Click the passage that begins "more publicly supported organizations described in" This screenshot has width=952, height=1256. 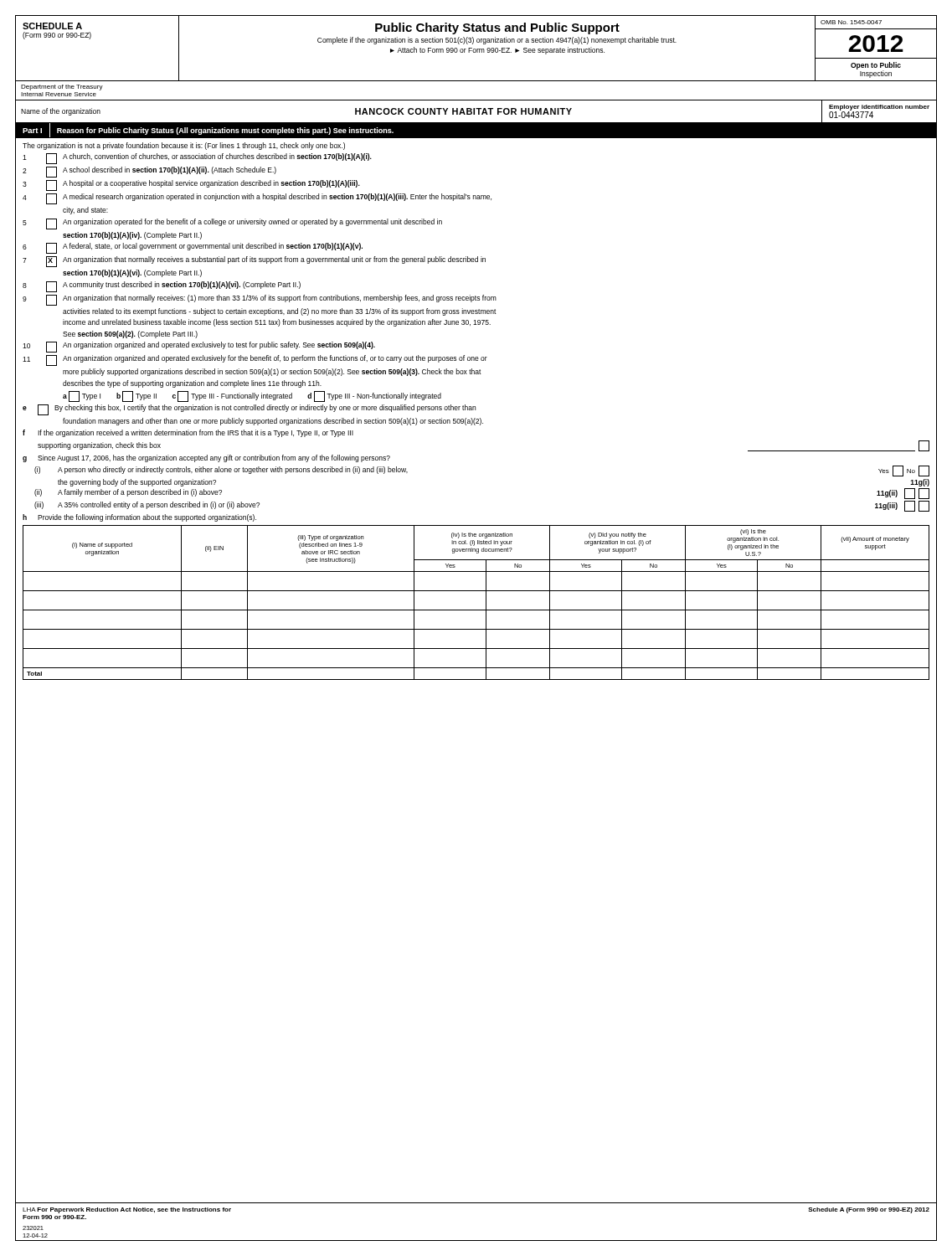point(272,372)
